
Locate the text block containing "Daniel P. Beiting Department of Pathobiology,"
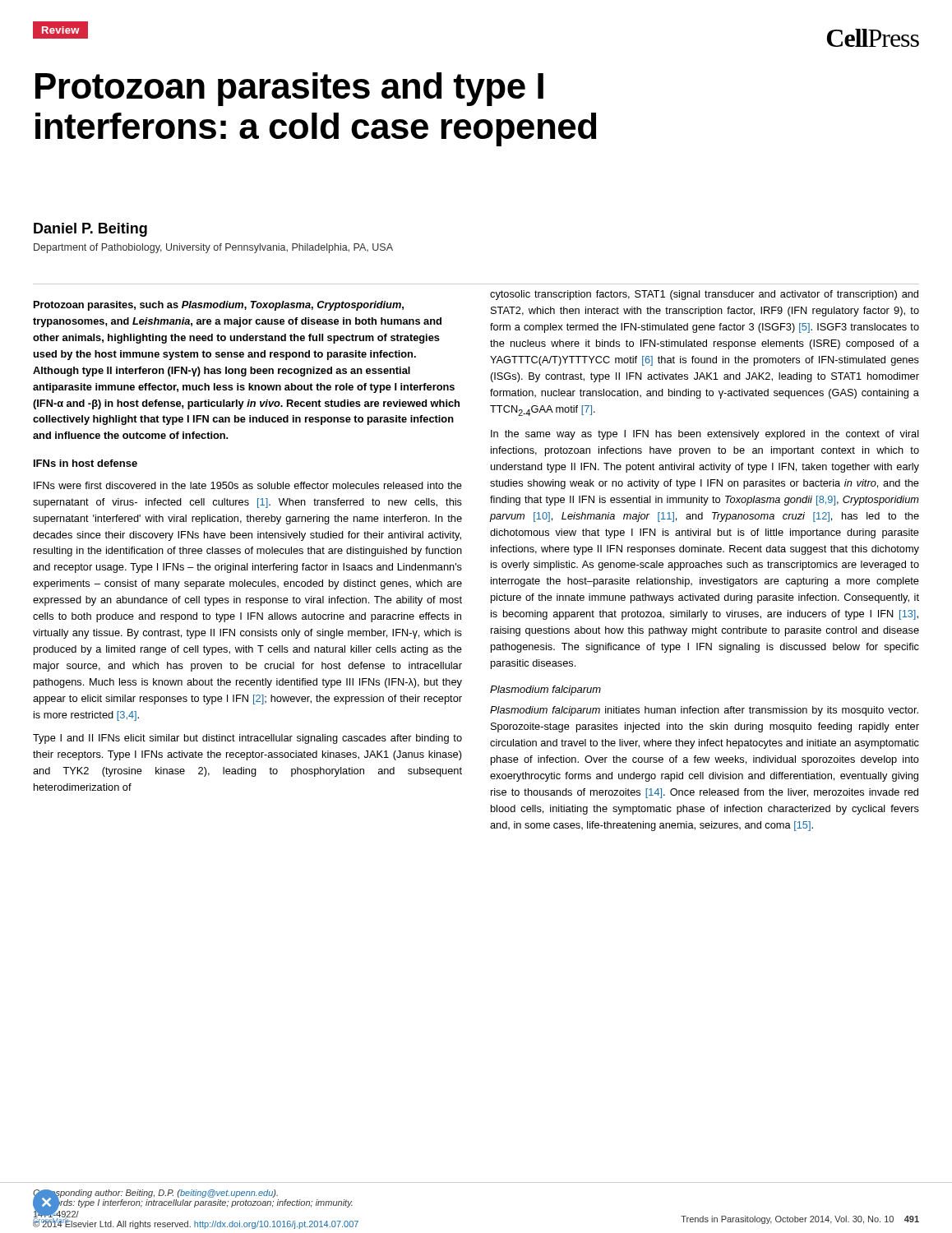(213, 237)
